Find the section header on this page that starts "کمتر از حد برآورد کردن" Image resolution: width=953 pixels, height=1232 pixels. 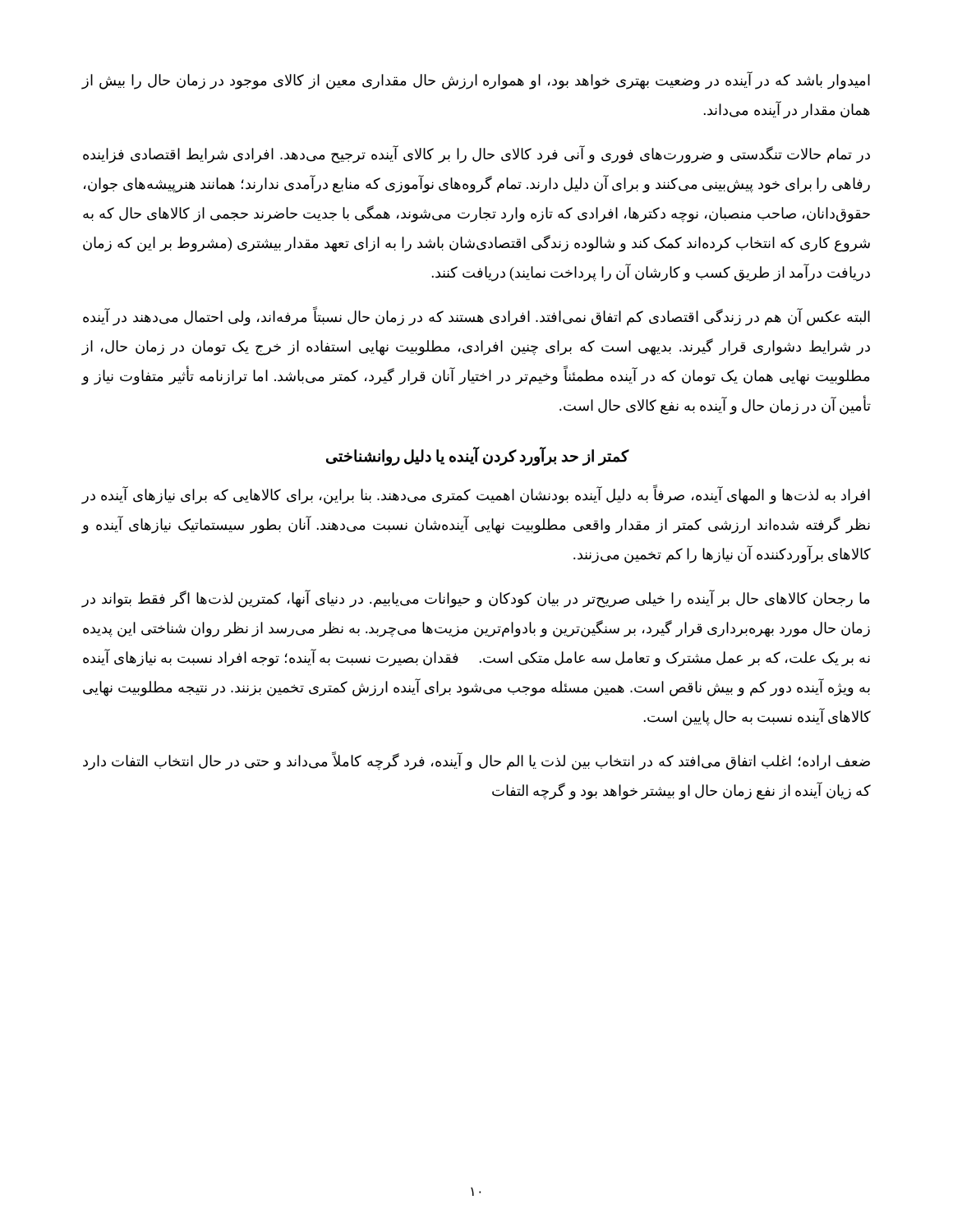(x=476, y=456)
